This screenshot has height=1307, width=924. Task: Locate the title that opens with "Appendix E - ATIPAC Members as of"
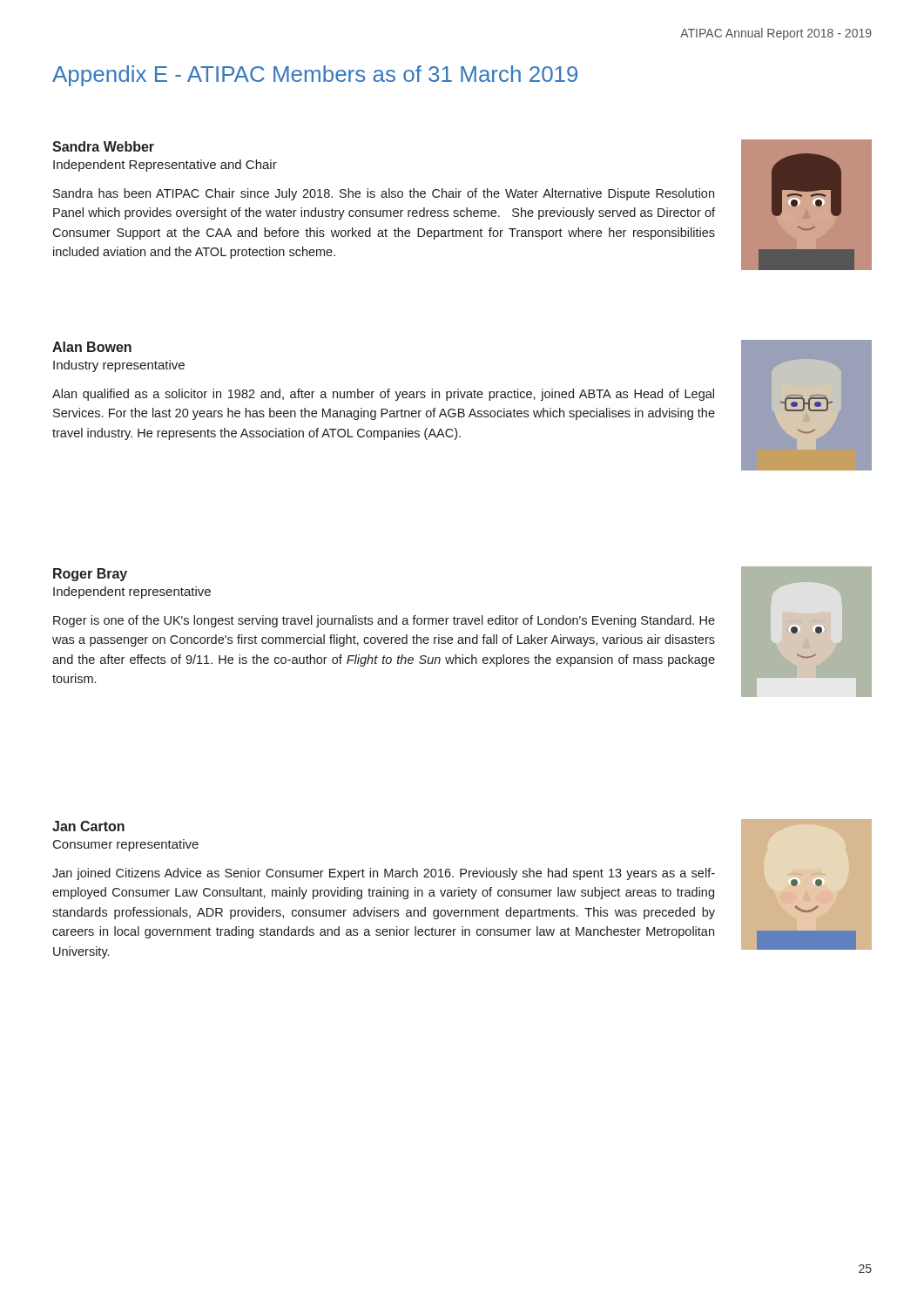pyautogui.click(x=462, y=74)
